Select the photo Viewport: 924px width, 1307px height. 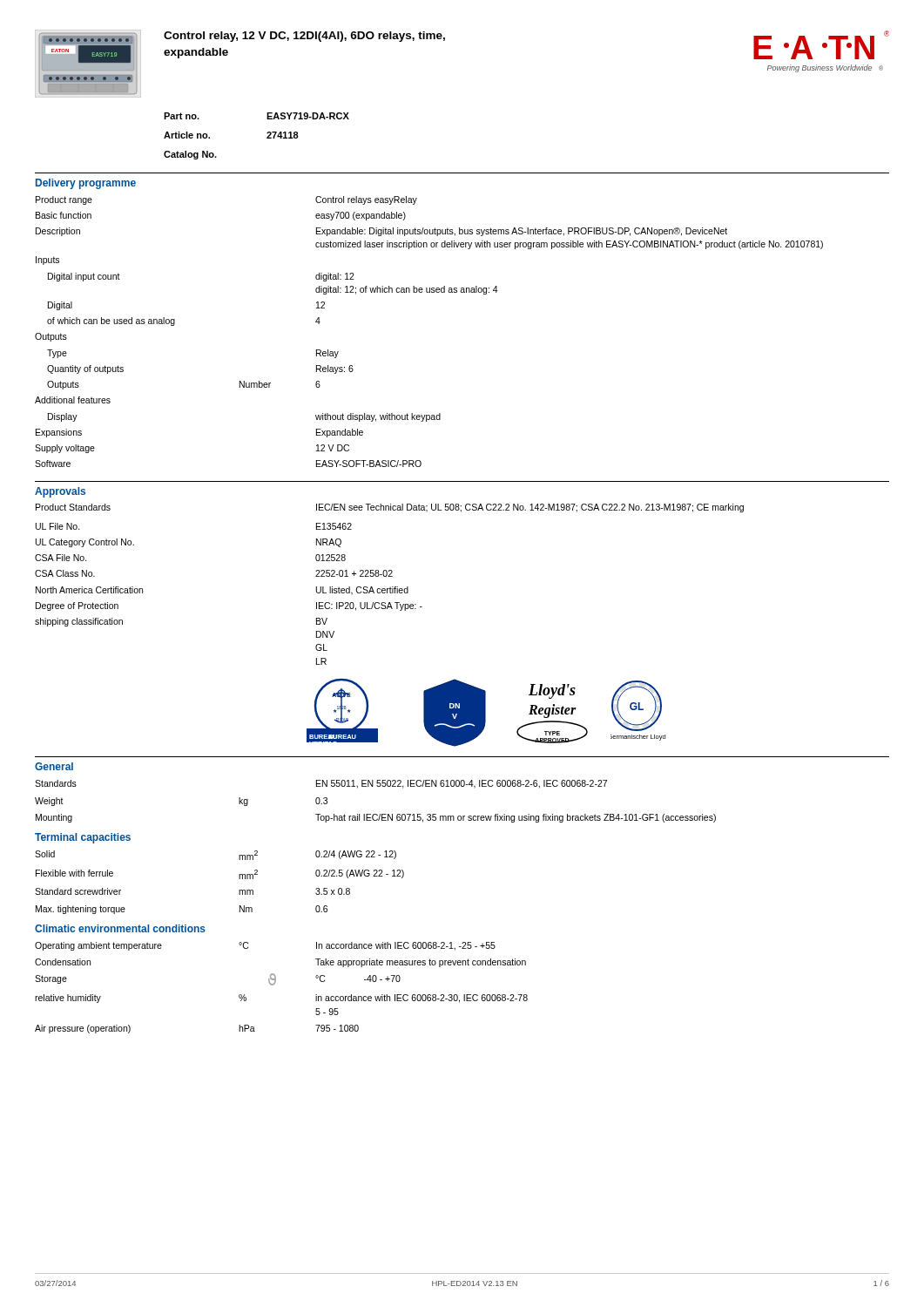(91, 65)
